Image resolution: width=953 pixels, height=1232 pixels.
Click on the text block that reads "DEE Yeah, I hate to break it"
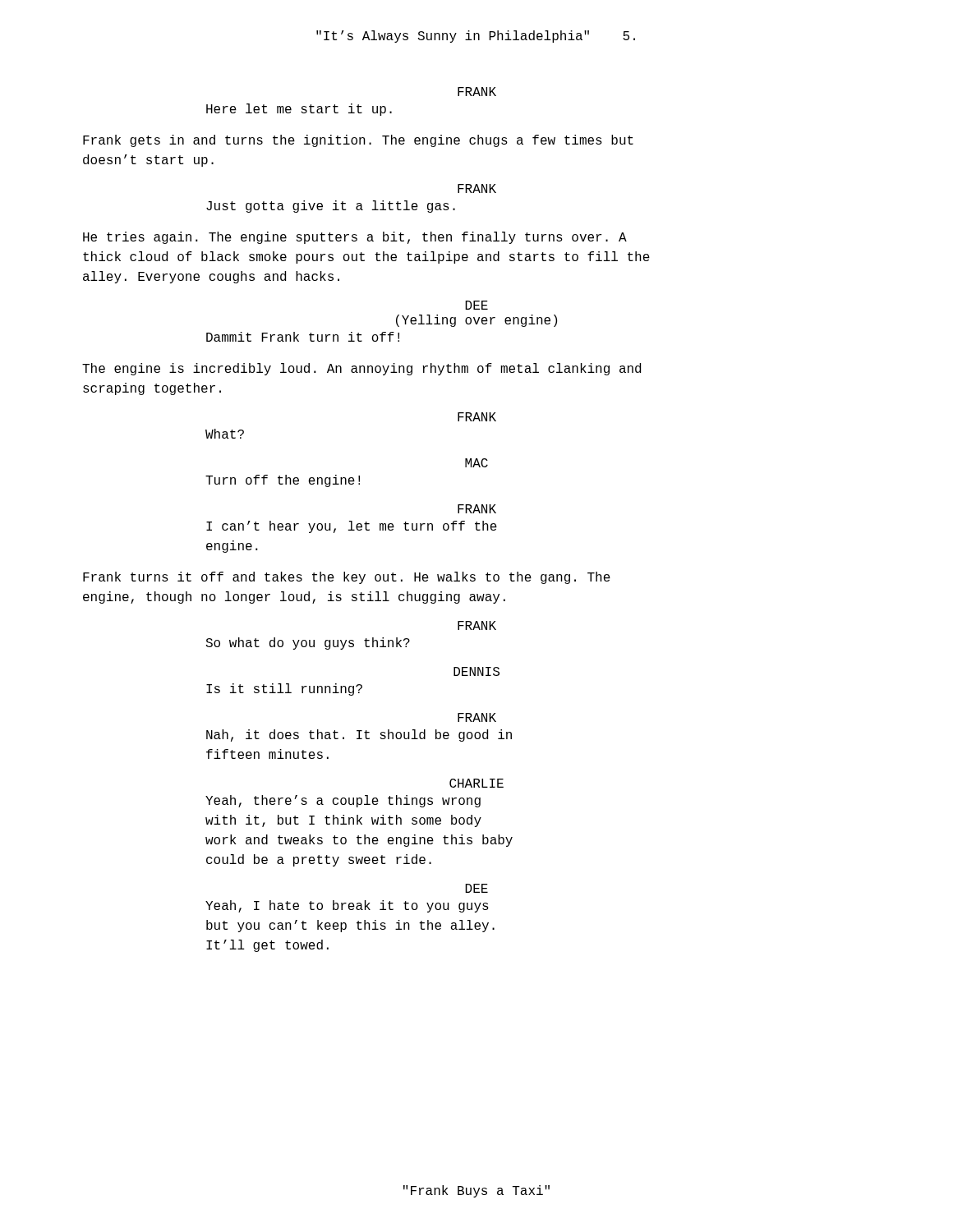(476, 919)
